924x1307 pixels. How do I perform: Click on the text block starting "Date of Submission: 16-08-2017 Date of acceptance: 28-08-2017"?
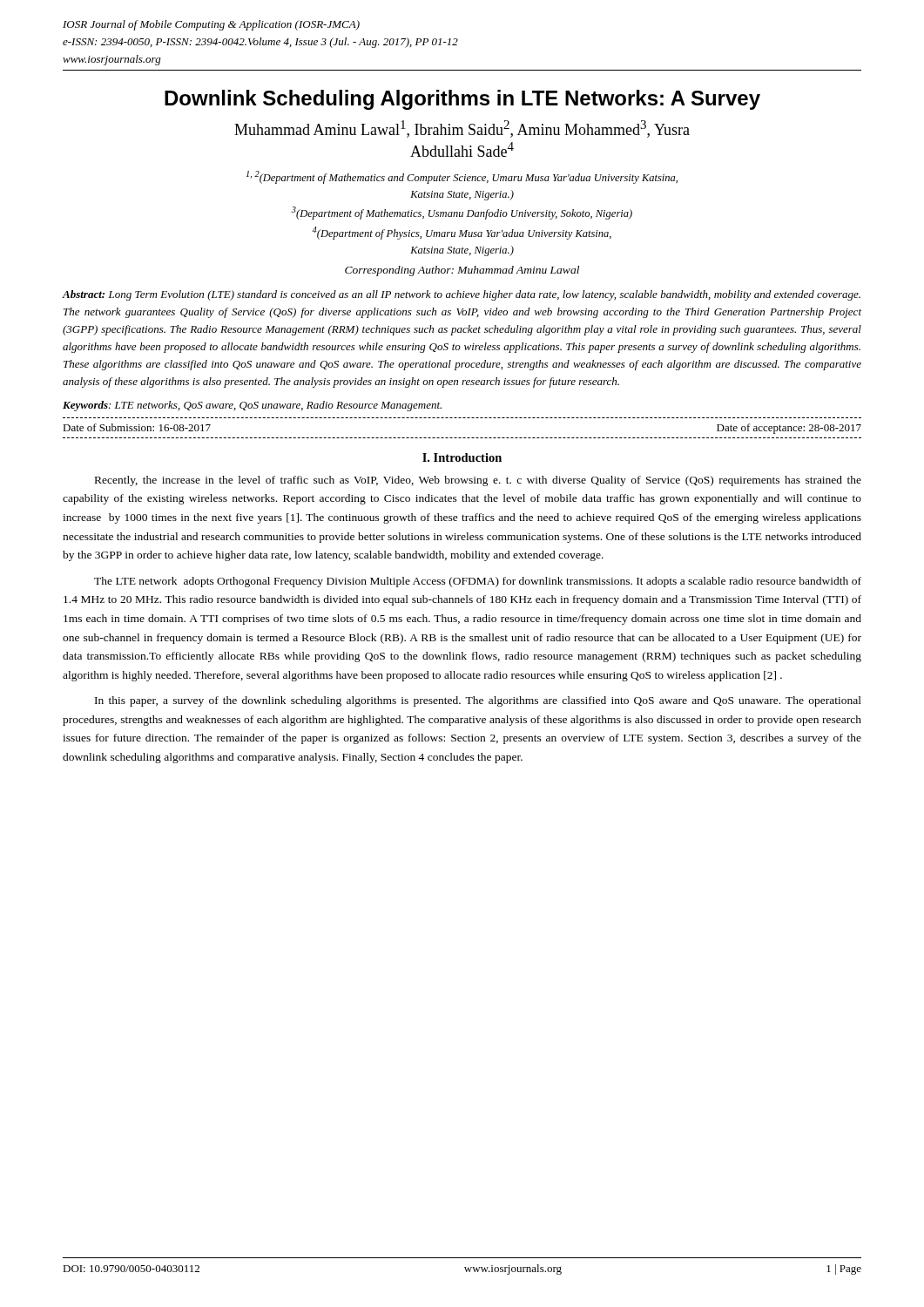coord(462,428)
